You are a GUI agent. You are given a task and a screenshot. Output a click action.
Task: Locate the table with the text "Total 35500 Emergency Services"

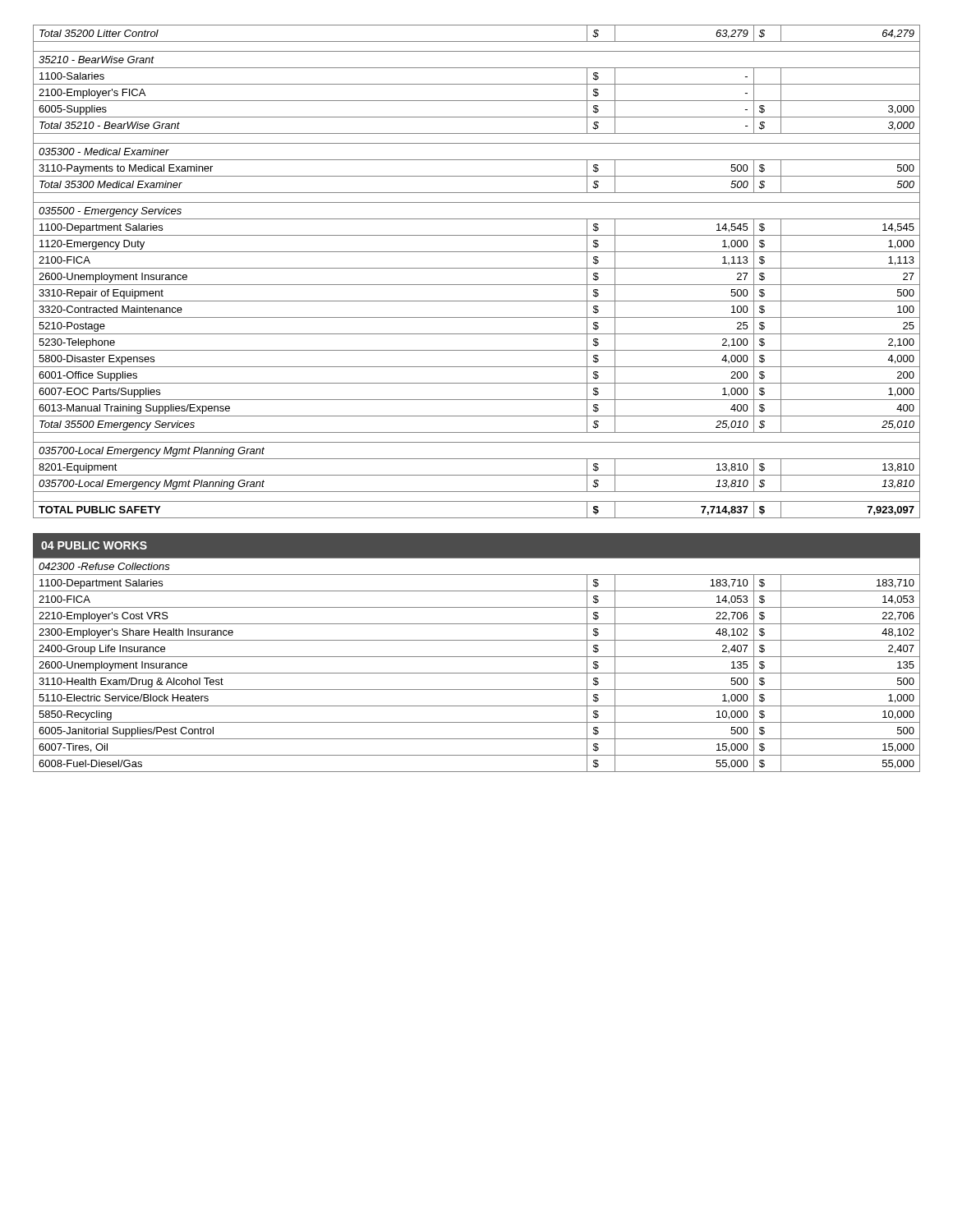tap(476, 271)
